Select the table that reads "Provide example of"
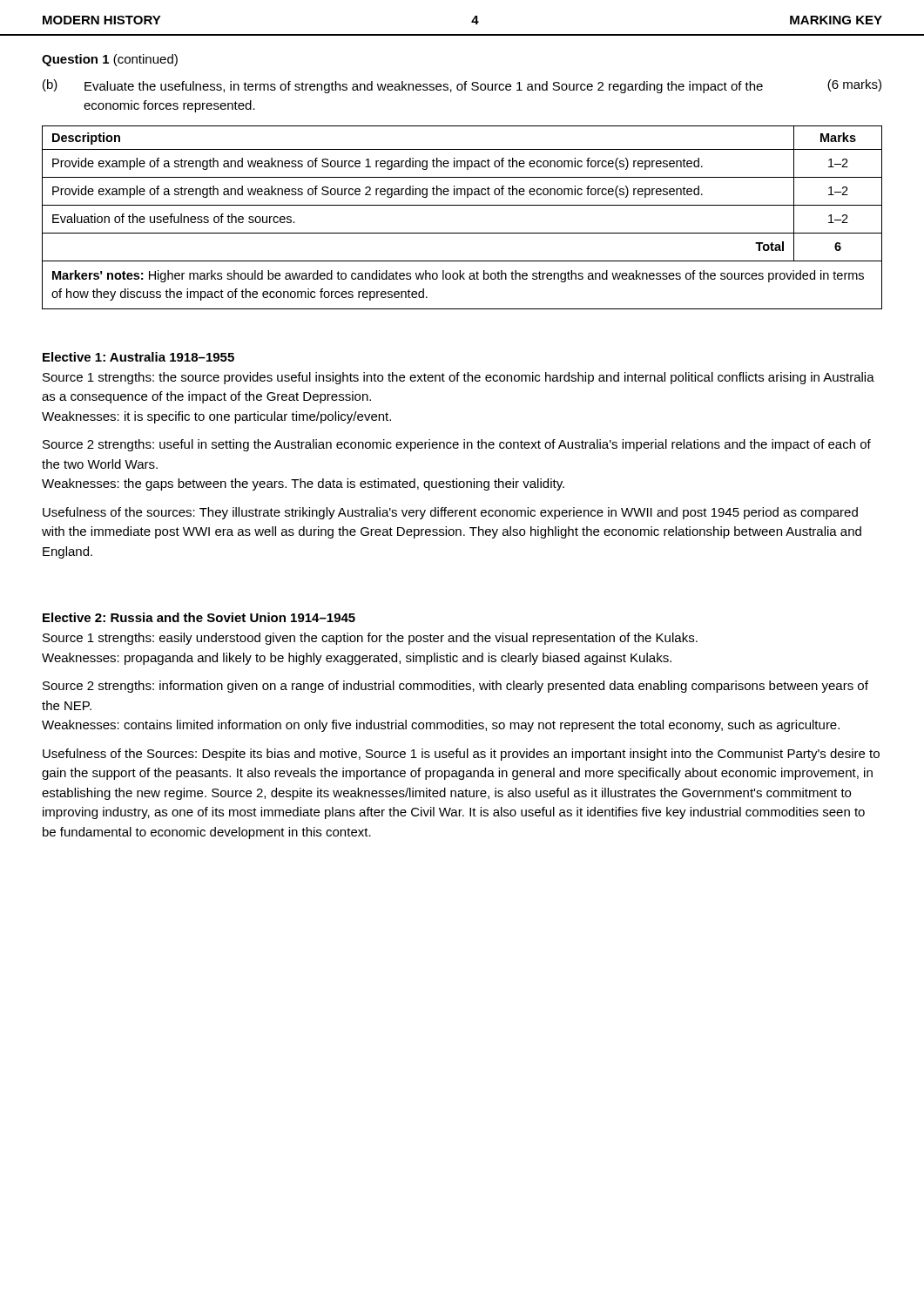The height and width of the screenshot is (1307, 924). pyautogui.click(x=462, y=217)
